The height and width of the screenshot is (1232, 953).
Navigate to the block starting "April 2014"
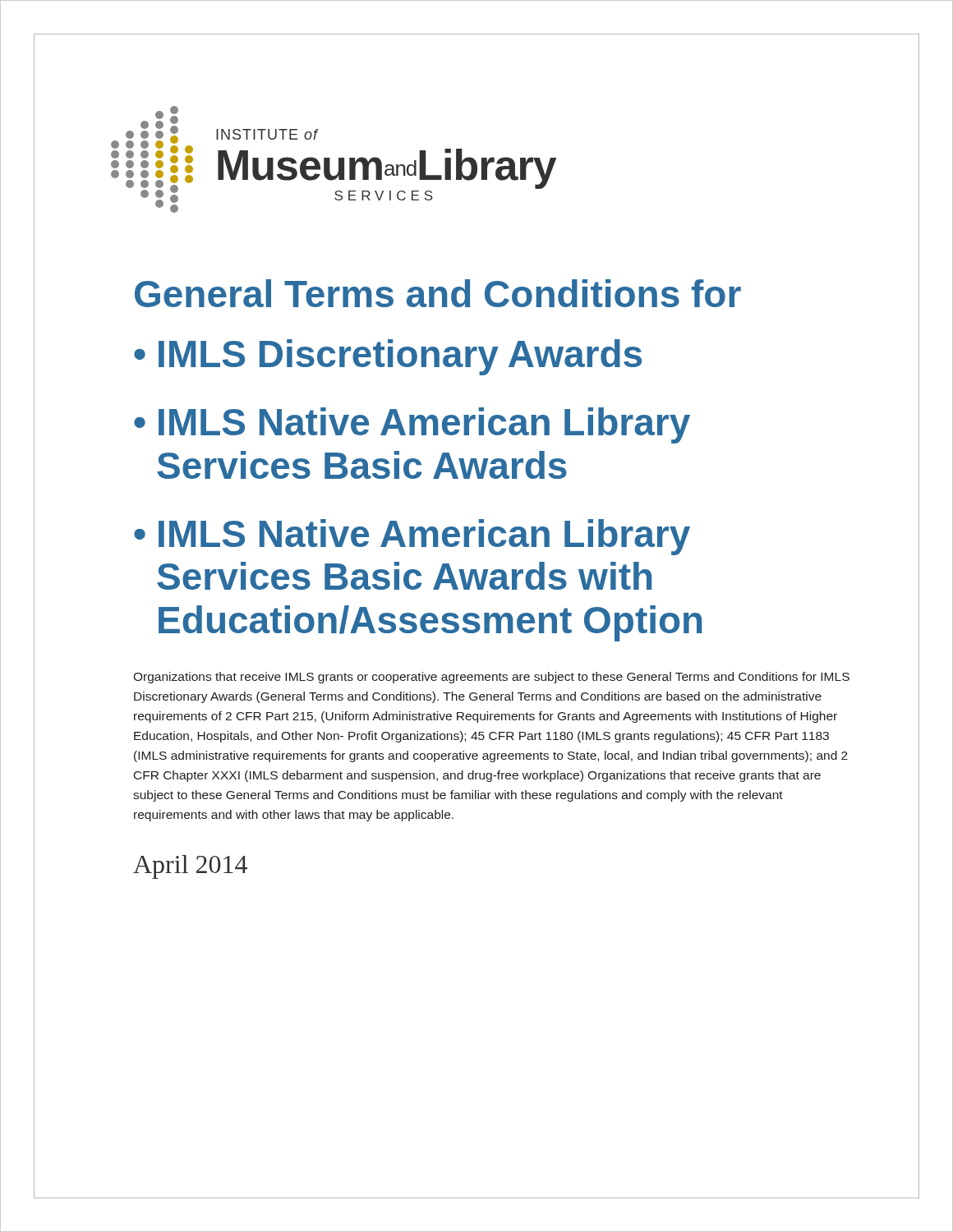click(x=190, y=864)
